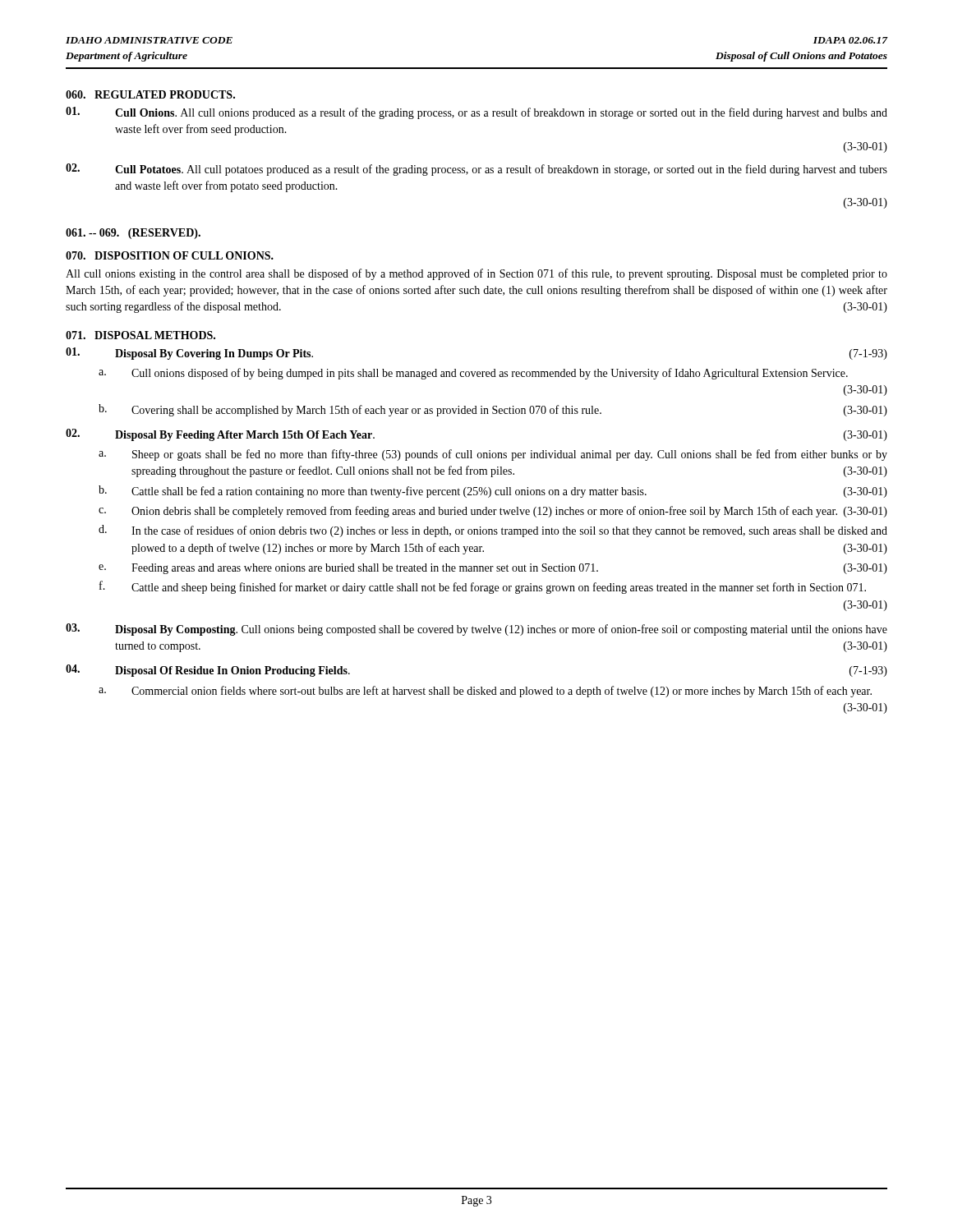
Task: Click on the text block containing "Cull Onions. All cull onions produced as"
Action: (476, 113)
